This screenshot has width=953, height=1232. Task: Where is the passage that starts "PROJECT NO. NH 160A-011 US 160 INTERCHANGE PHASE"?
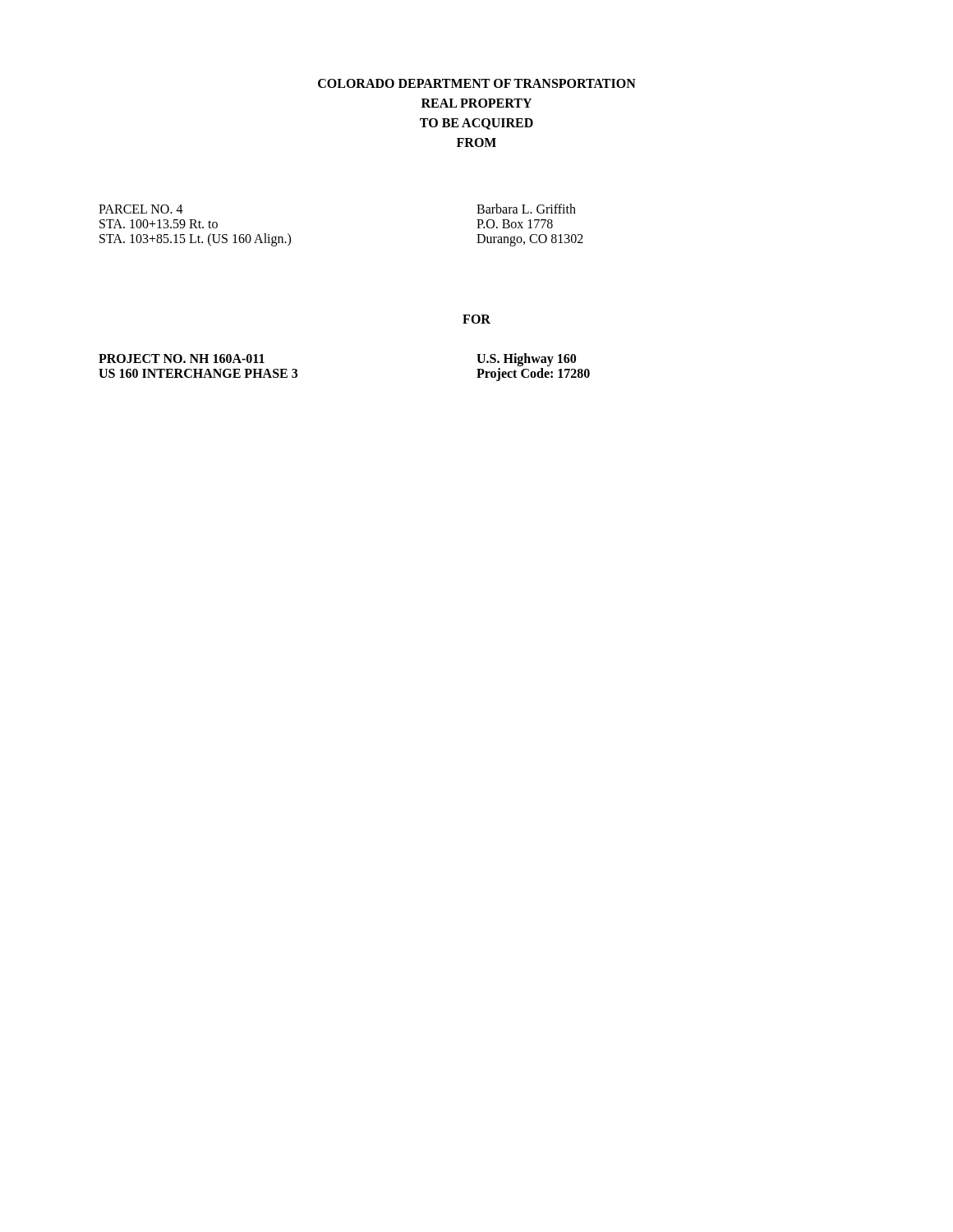click(198, 366)
